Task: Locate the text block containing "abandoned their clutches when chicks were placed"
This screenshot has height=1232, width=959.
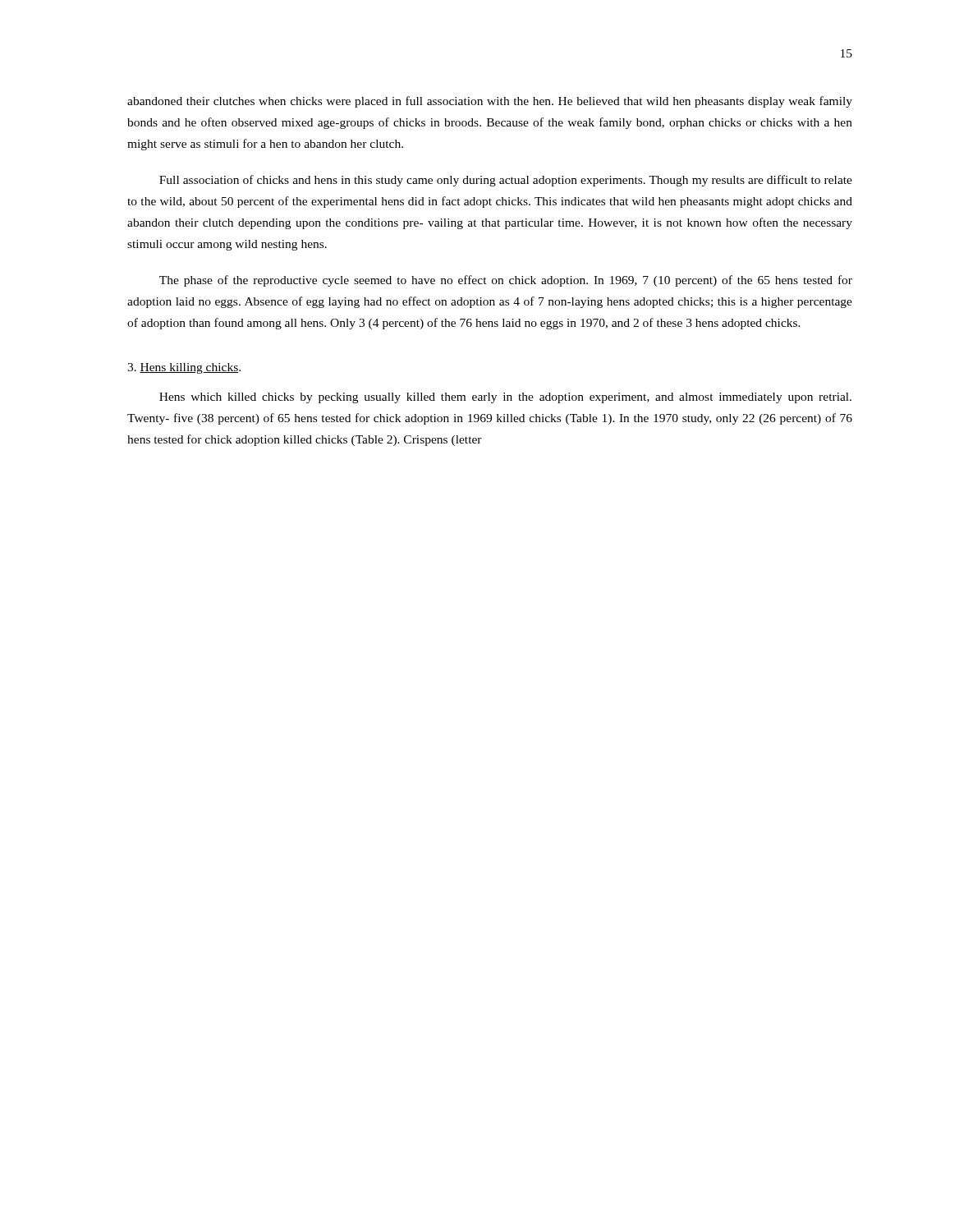Action: coord(490,122)
